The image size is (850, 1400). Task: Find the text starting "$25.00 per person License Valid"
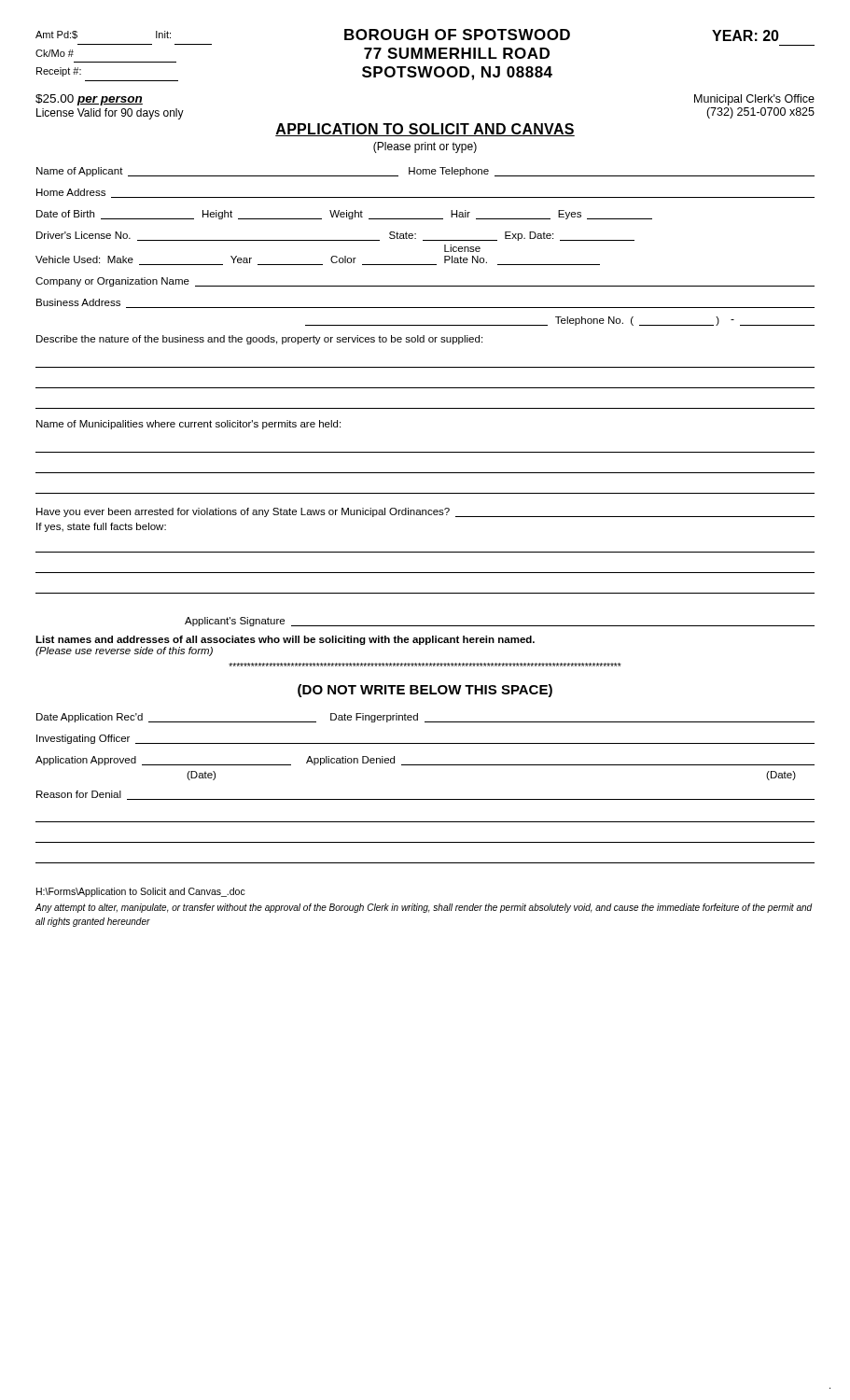point(109,105)
